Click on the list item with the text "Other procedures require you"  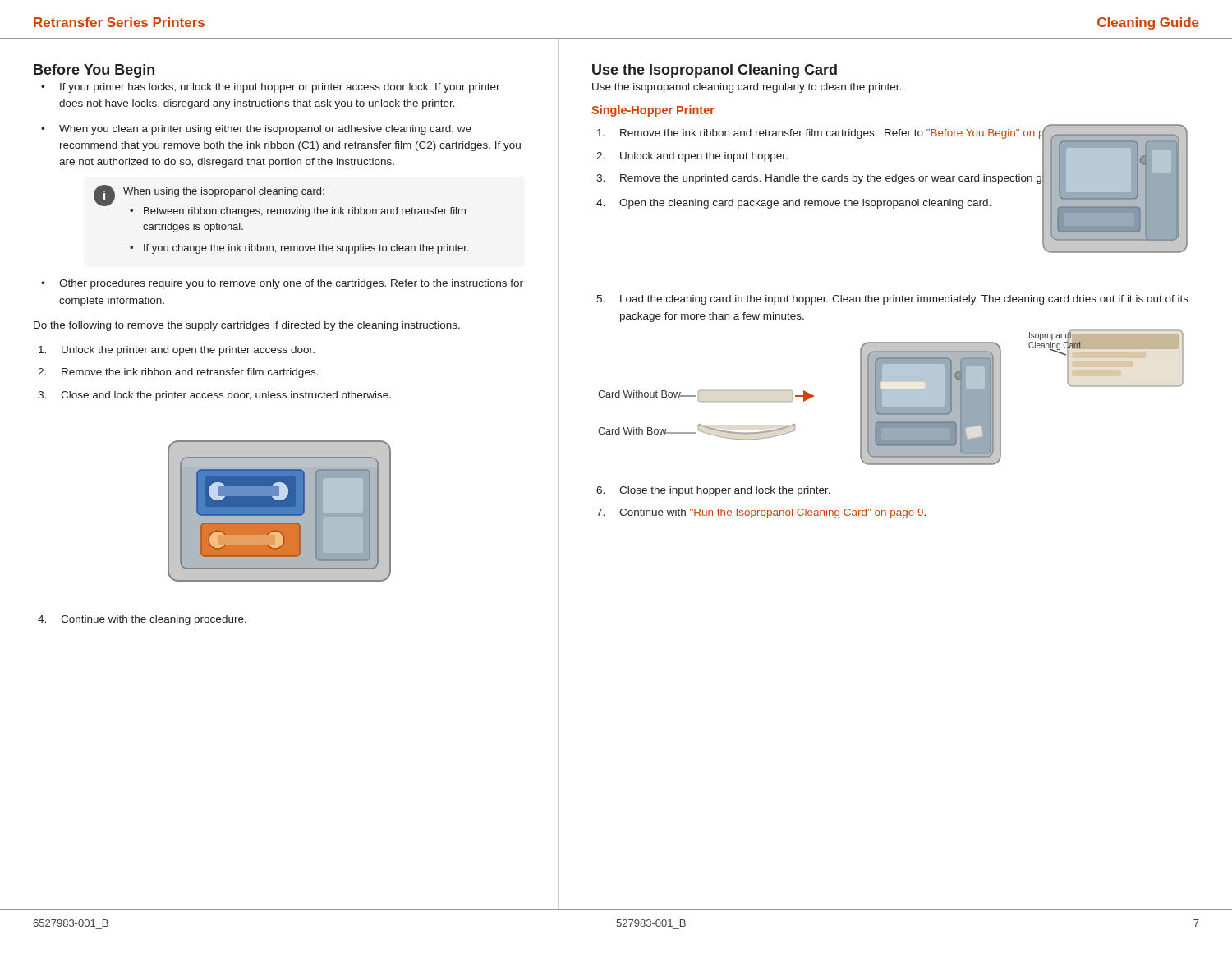[x=291, y=292]
